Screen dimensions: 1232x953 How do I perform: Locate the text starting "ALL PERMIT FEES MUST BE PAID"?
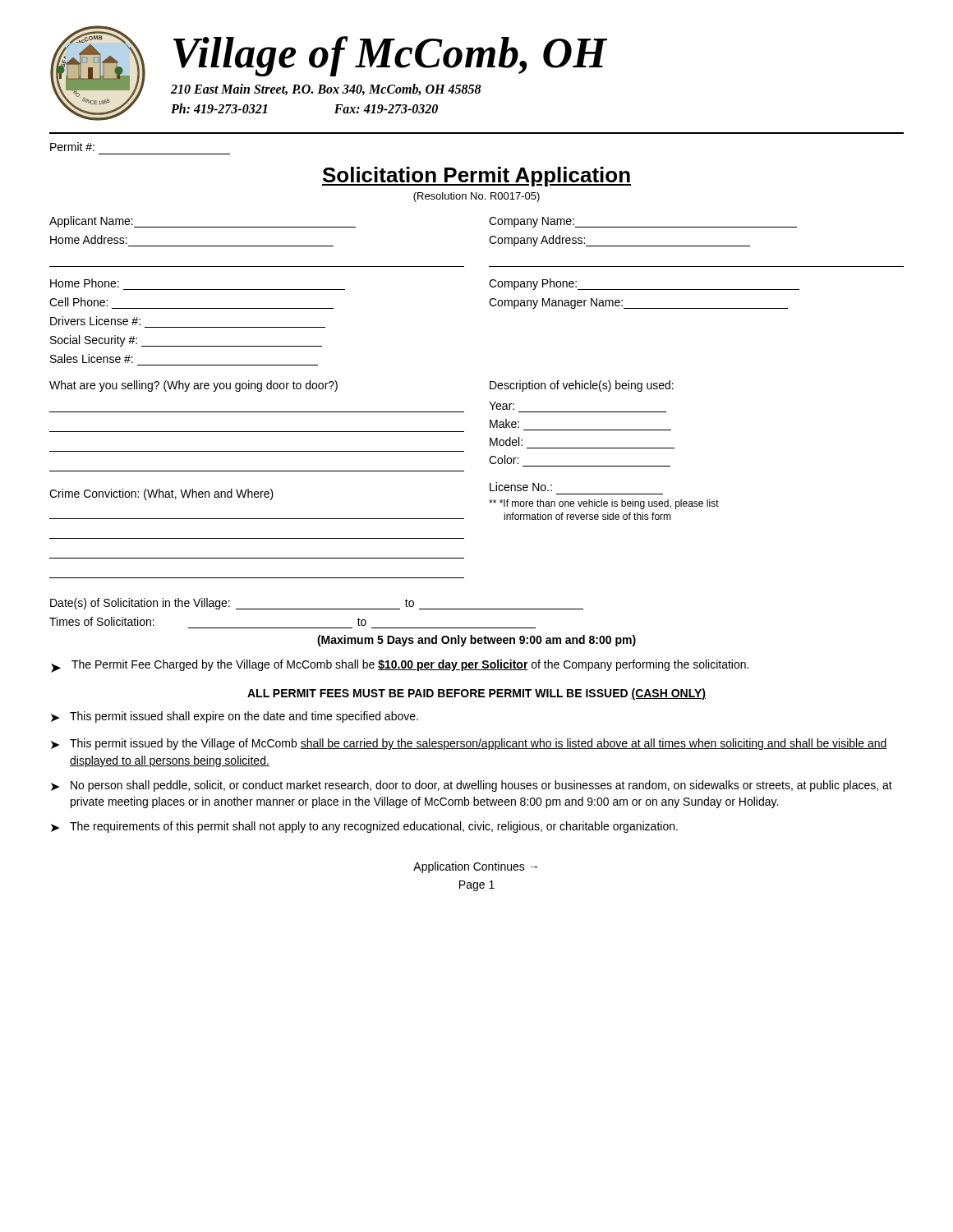point(476,693)
